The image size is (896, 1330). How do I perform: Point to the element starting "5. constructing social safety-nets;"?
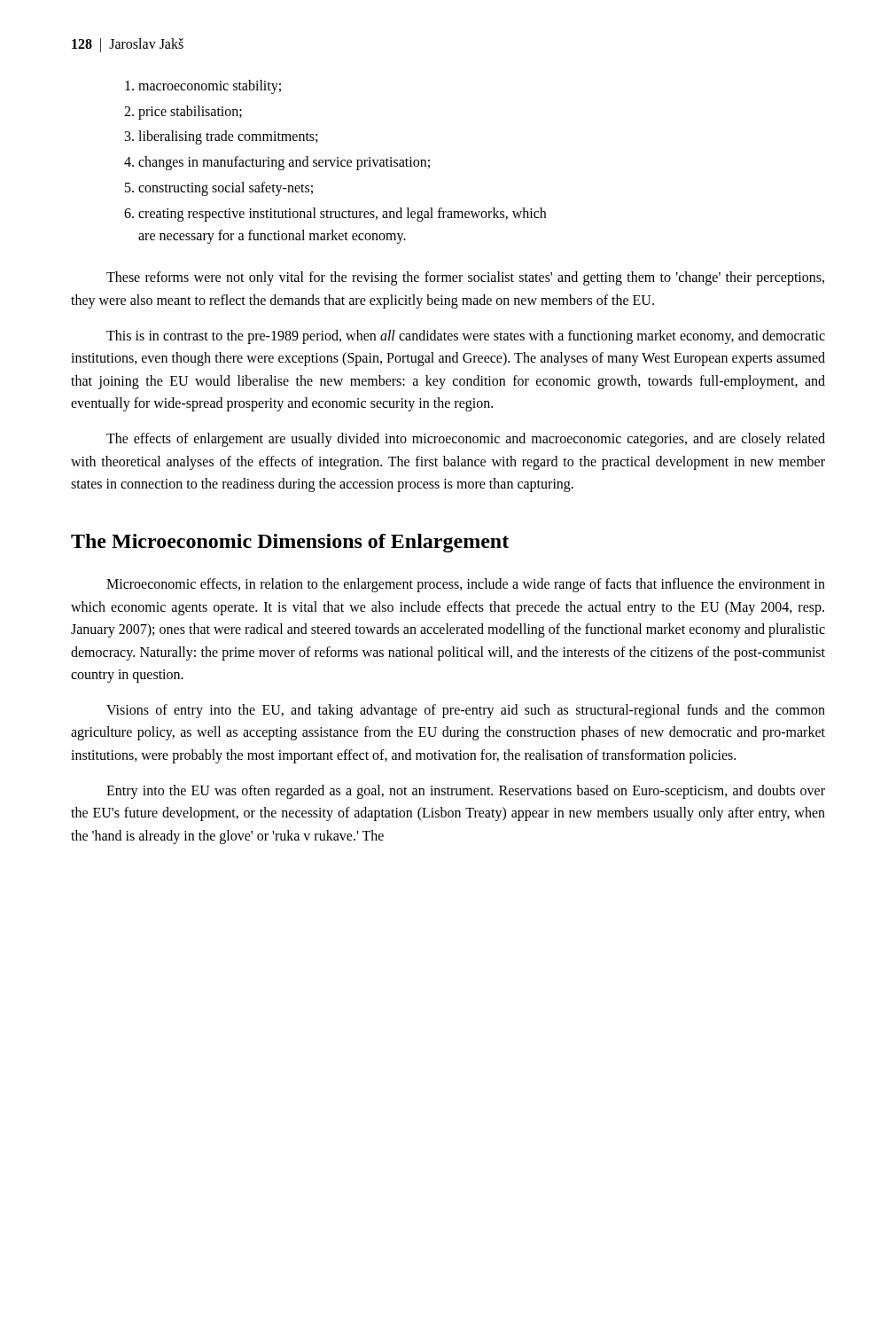[x=219, y=188]
